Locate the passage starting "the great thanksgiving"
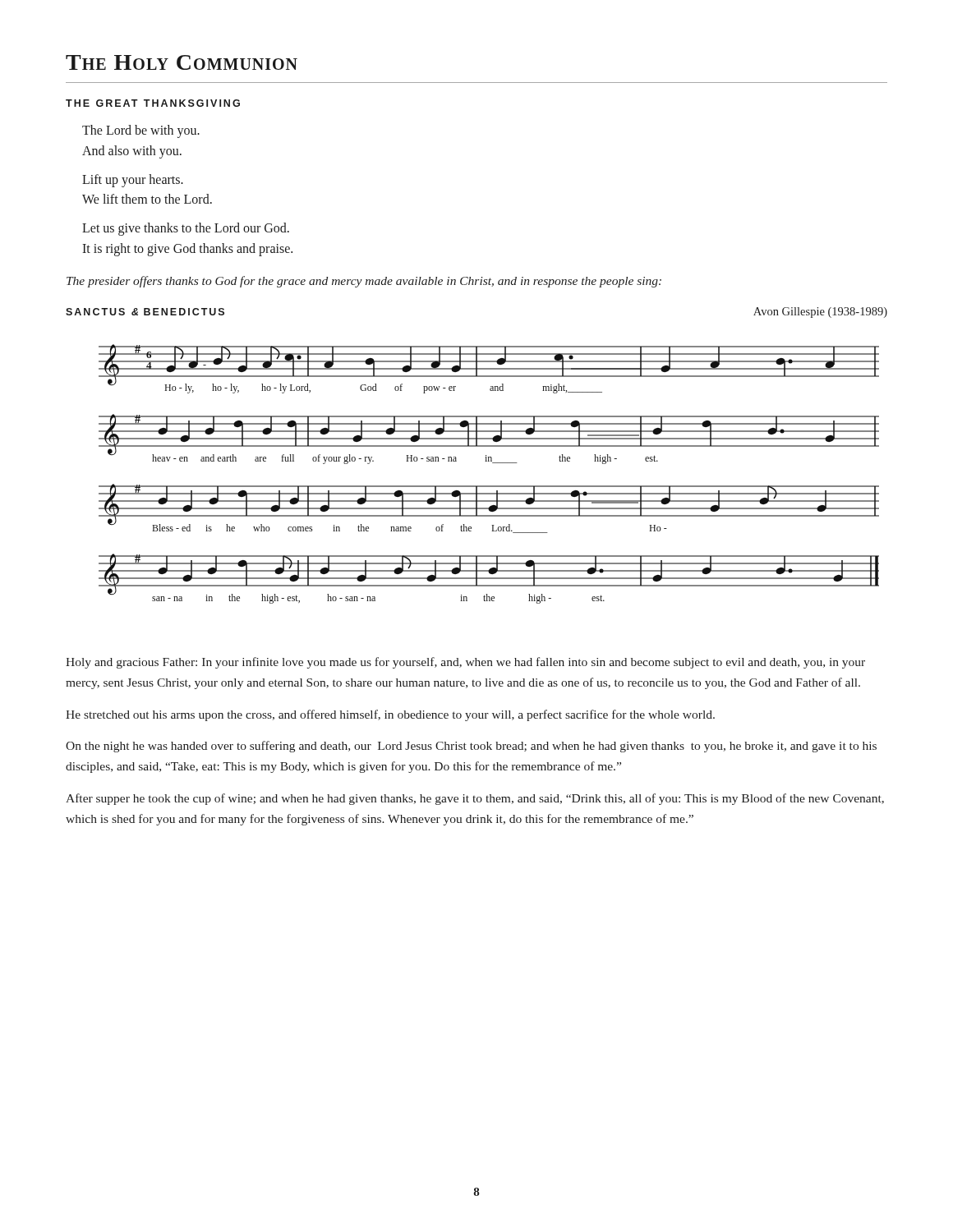Viewport: 953px width, 1232px height. click(x=154, y=103)
